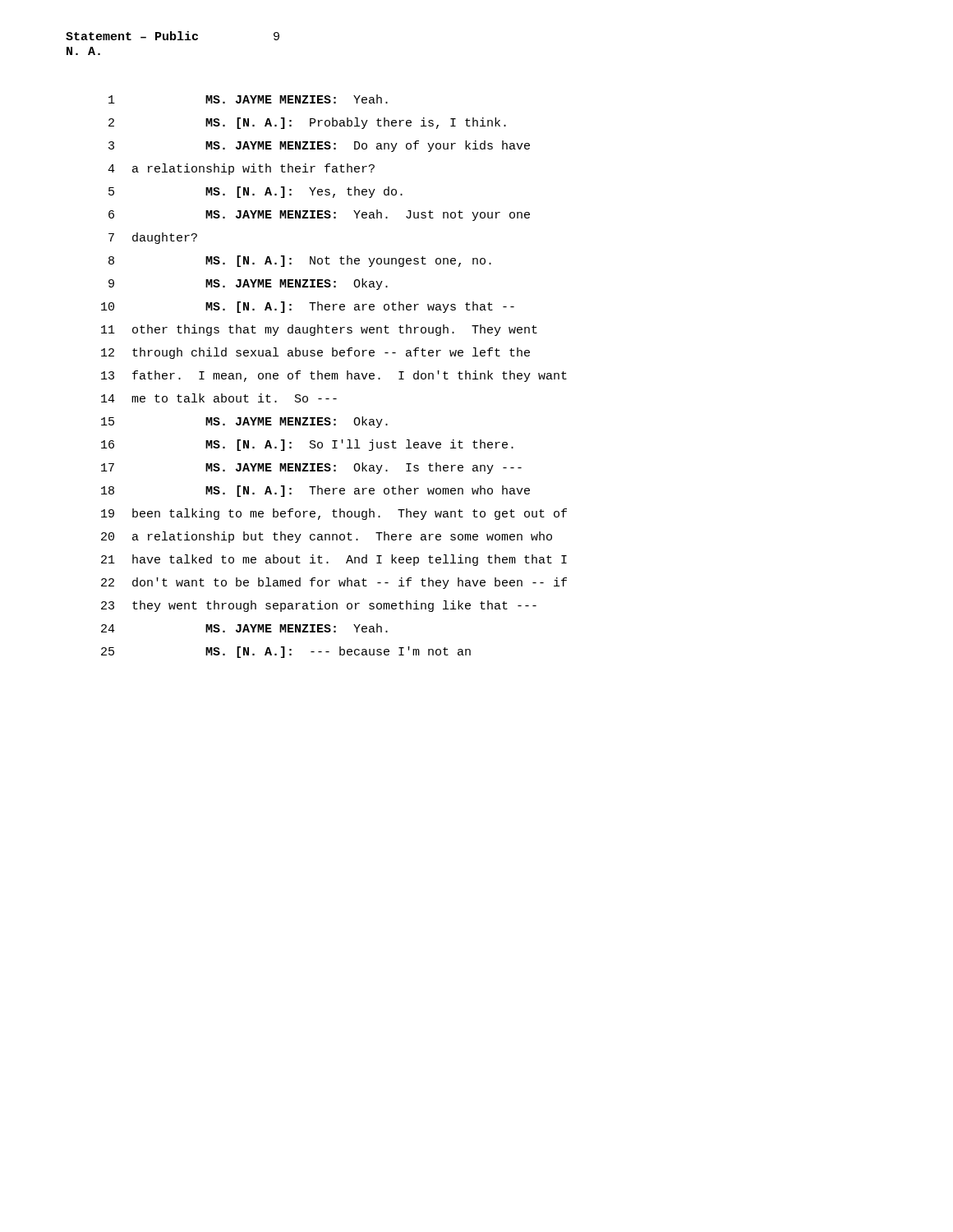The width and height of the screenshot is (953, 1232).
Task: Click the passage that begins "22 don't want to be blamed"
Action: [x=476, y=584]
